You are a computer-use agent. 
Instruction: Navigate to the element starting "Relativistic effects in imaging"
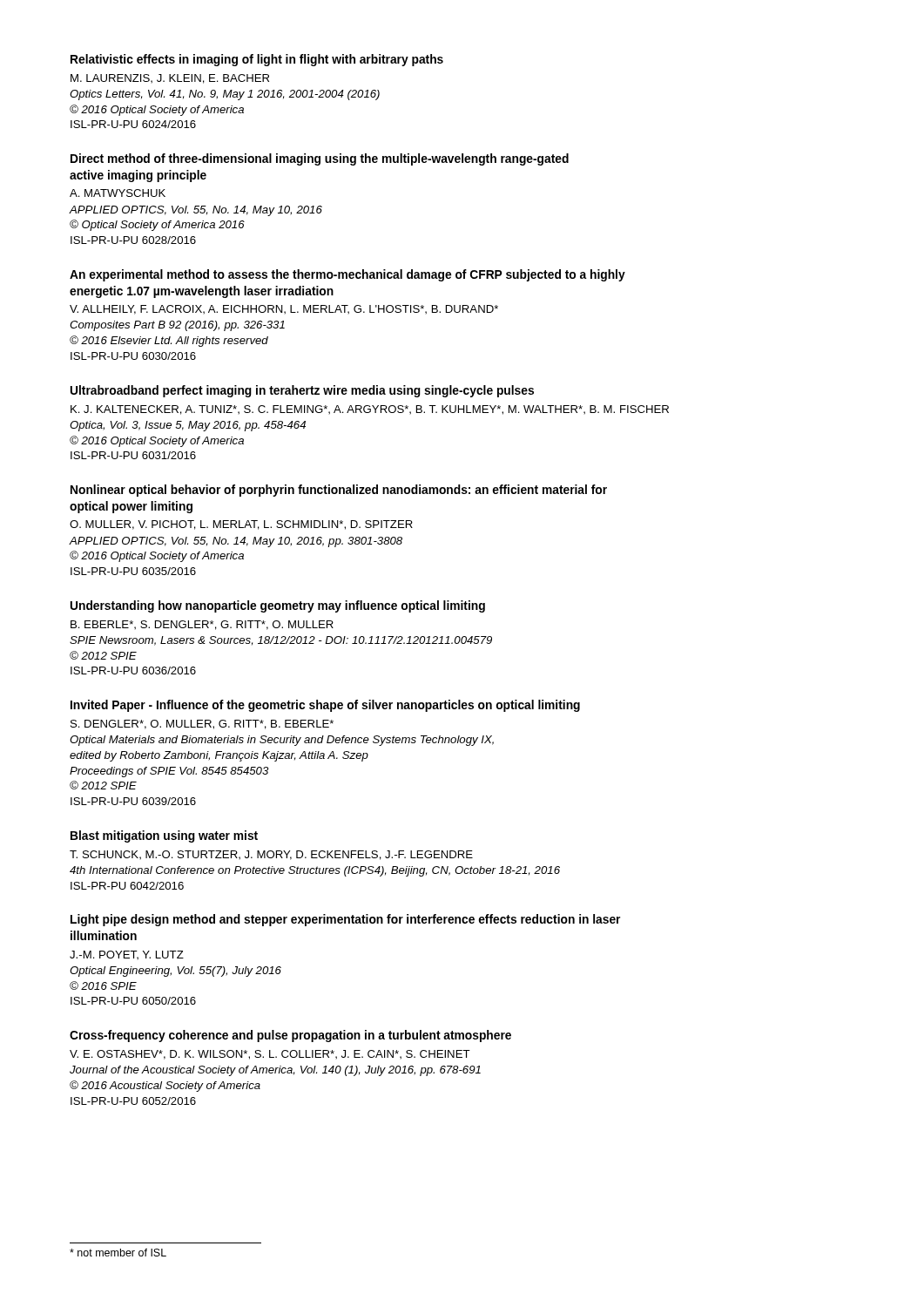pyautogui.click(x=257, y=60)
